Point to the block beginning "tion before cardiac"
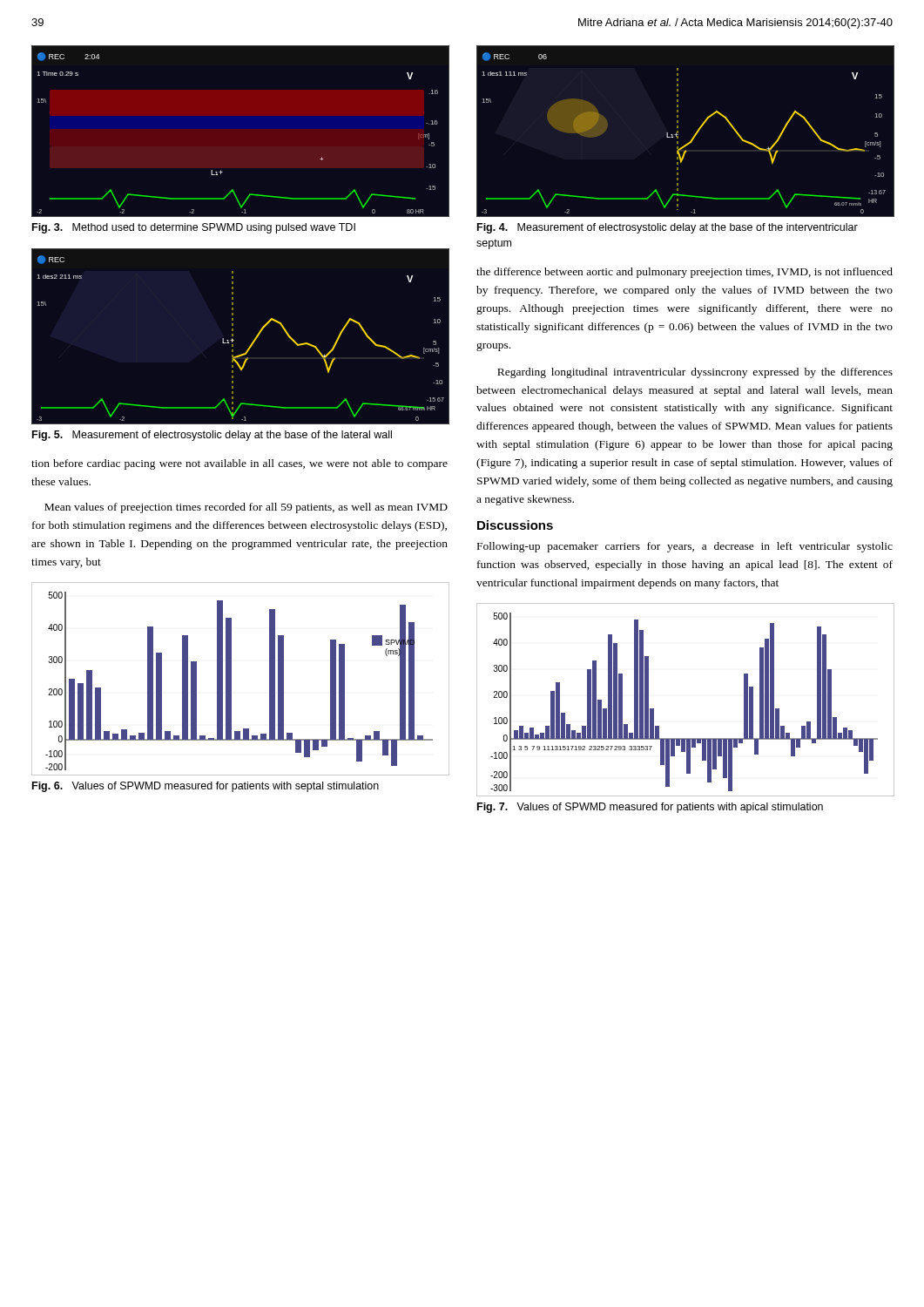Screen dimensions: 1307x924 tap(239, 472)
